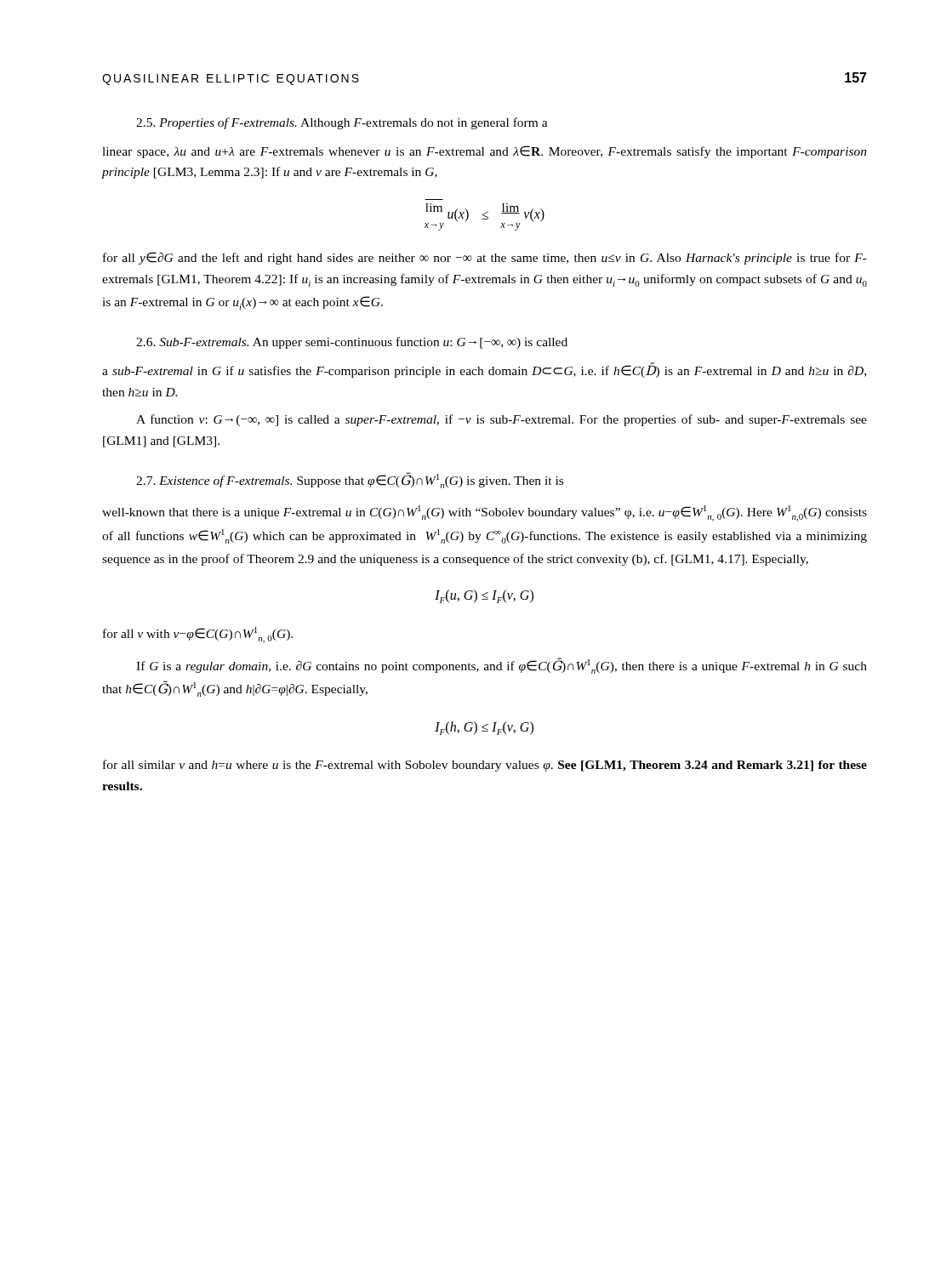Where is the passage that starts "linear space, λu"?
The height and width of the screenshot is (1276, 952).
[x=484, y=161]
